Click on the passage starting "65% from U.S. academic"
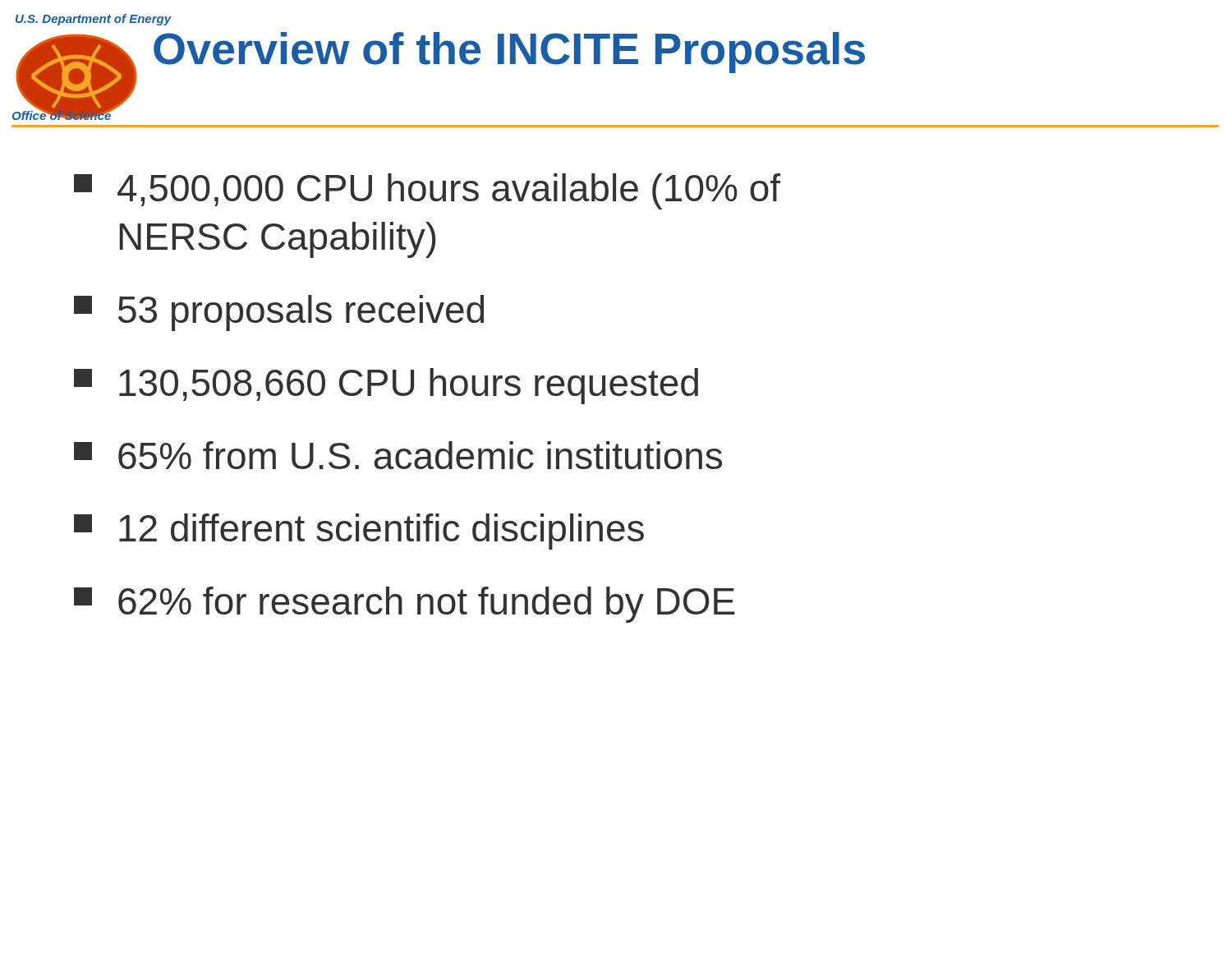This screenshot has width=1232, height=953. click(x=399, y=456)
